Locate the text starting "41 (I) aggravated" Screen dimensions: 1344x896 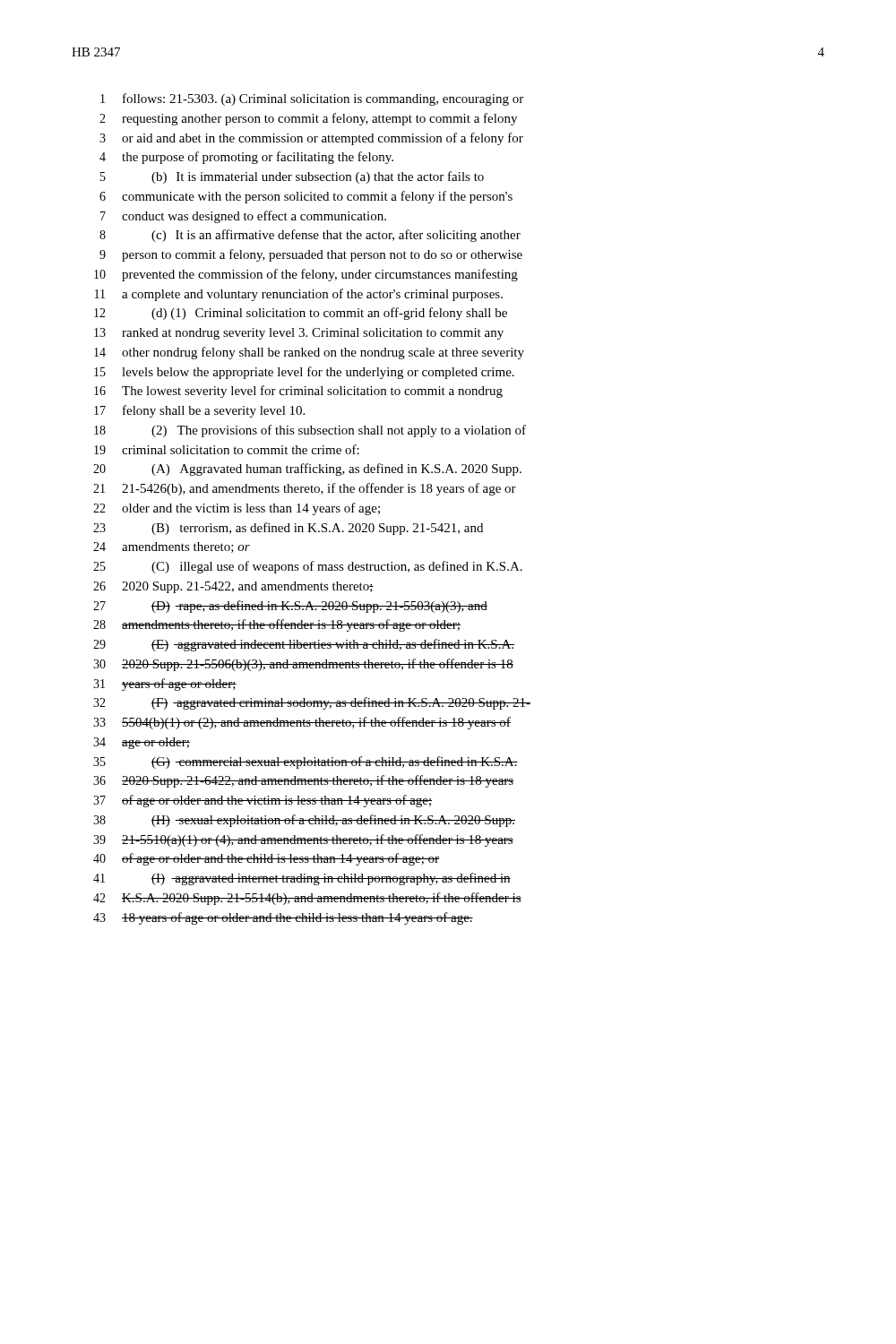[x=448, y=879]
